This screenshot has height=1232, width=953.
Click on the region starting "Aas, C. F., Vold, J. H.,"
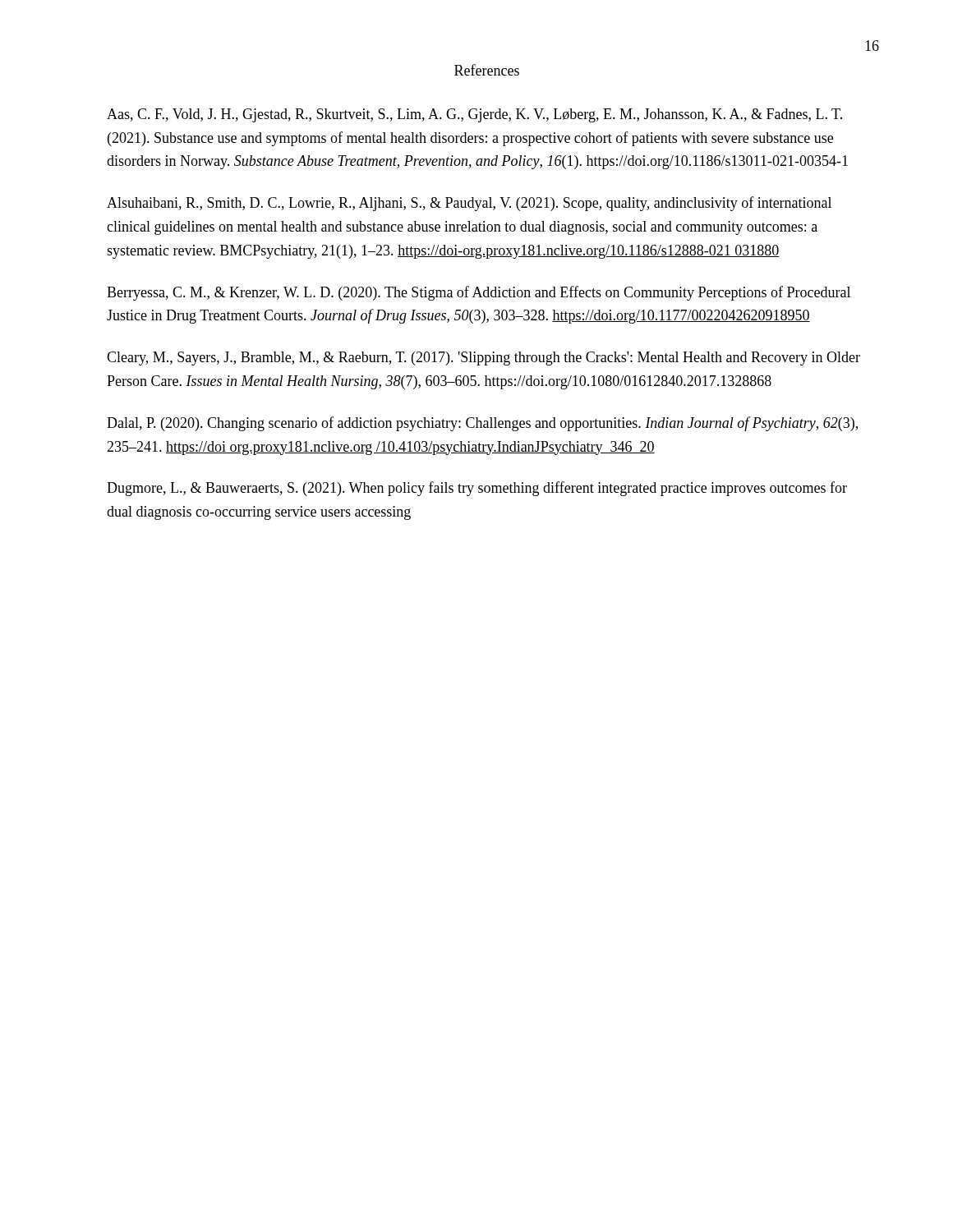coord(487,138)
